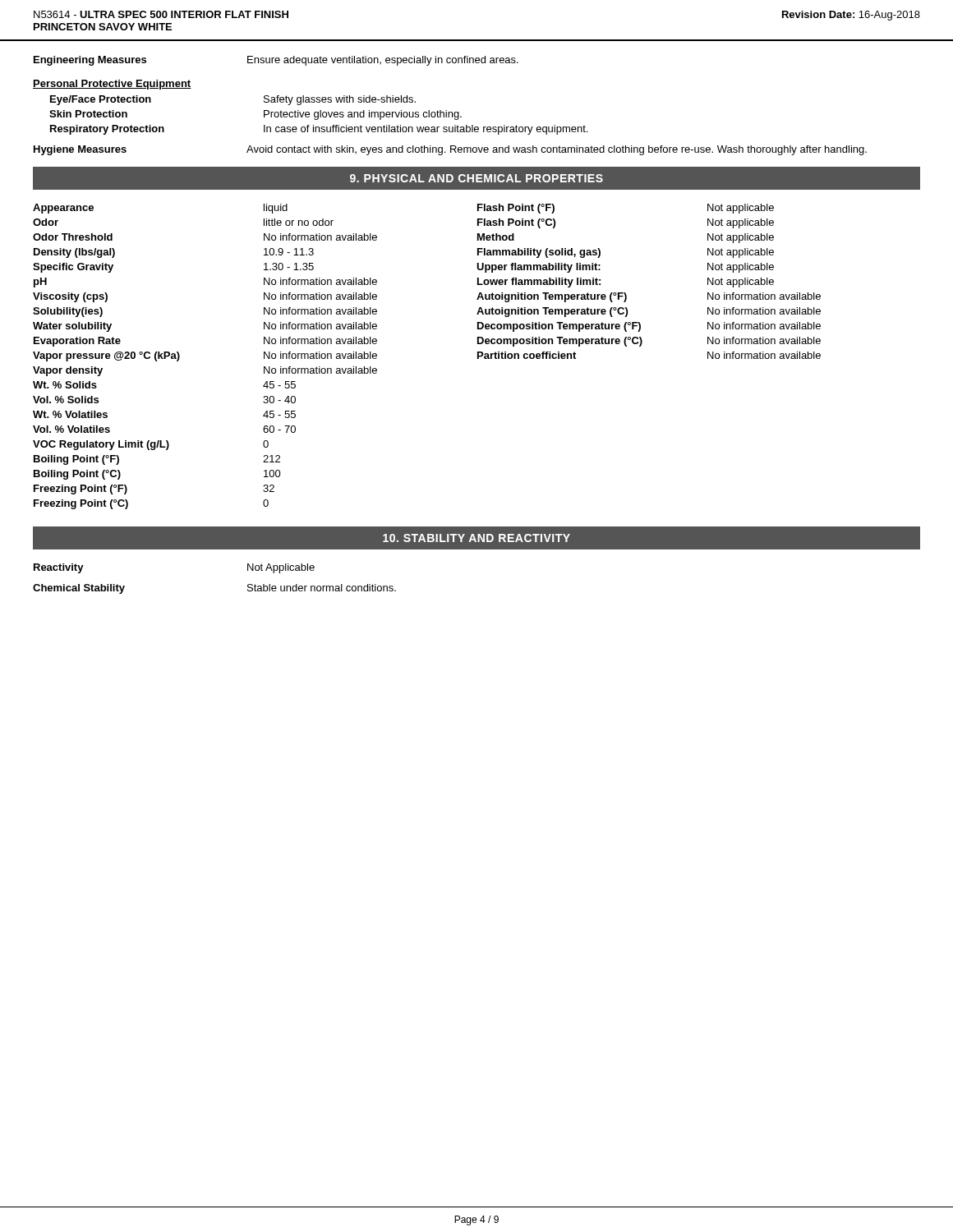Point to the block beginning "Skin Protection Protective gloves and impervious"
This screenshot has width=953, height=1232.
(x=476, y=114)
